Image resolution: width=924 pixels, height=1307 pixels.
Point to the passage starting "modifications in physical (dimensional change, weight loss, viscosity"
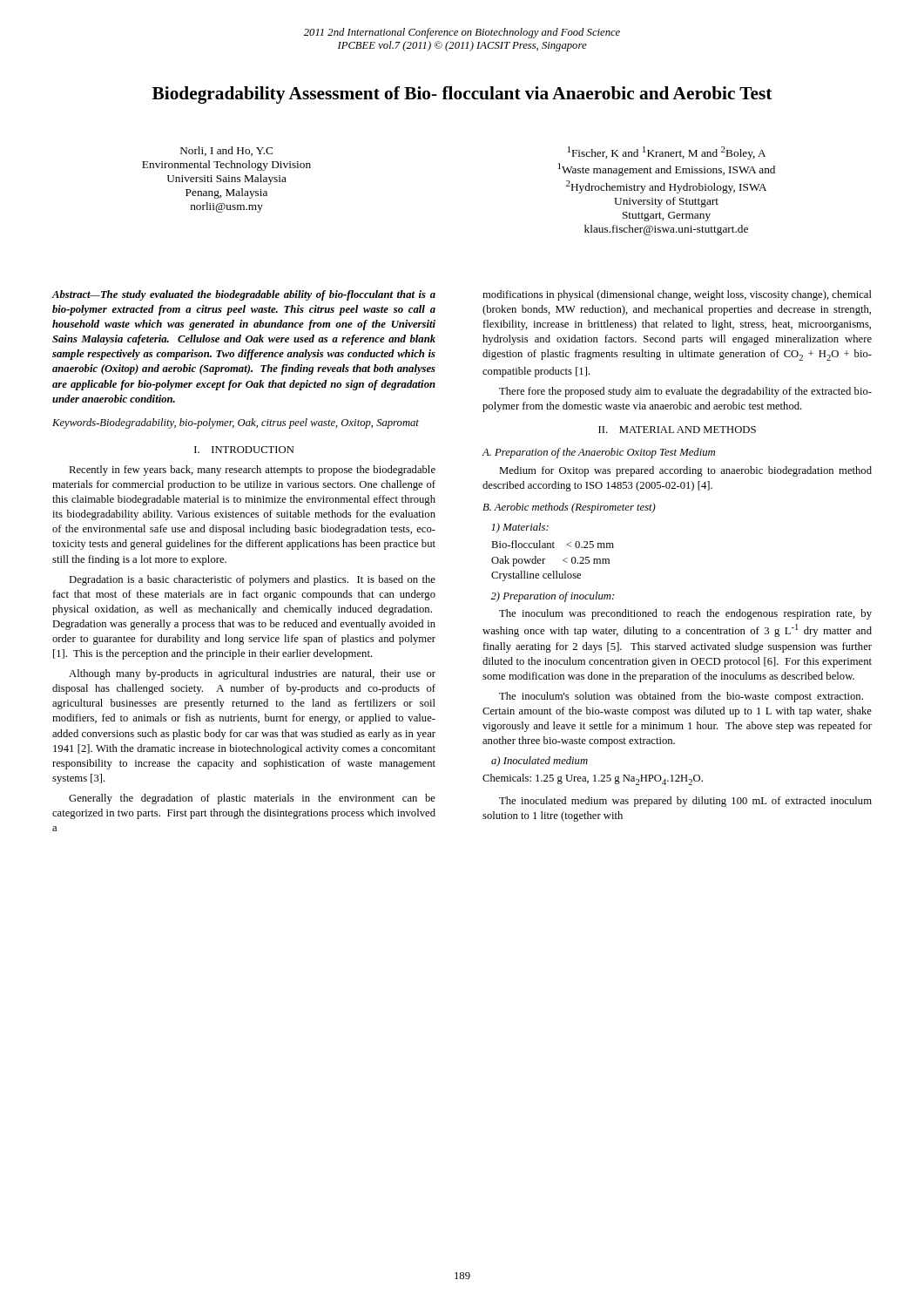(x=677, y=333)
